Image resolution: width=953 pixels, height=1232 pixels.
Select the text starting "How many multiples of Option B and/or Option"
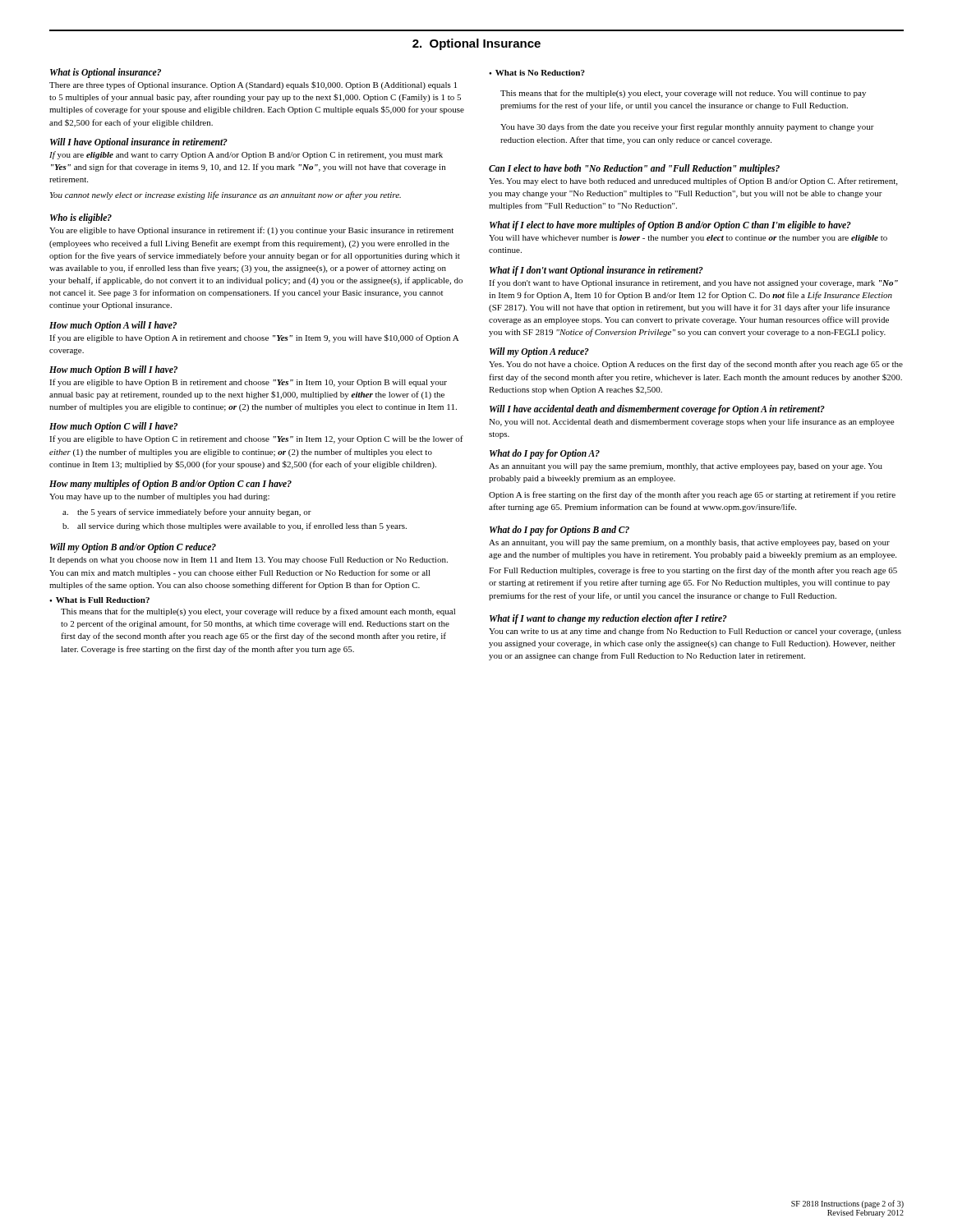pos(257,506)
